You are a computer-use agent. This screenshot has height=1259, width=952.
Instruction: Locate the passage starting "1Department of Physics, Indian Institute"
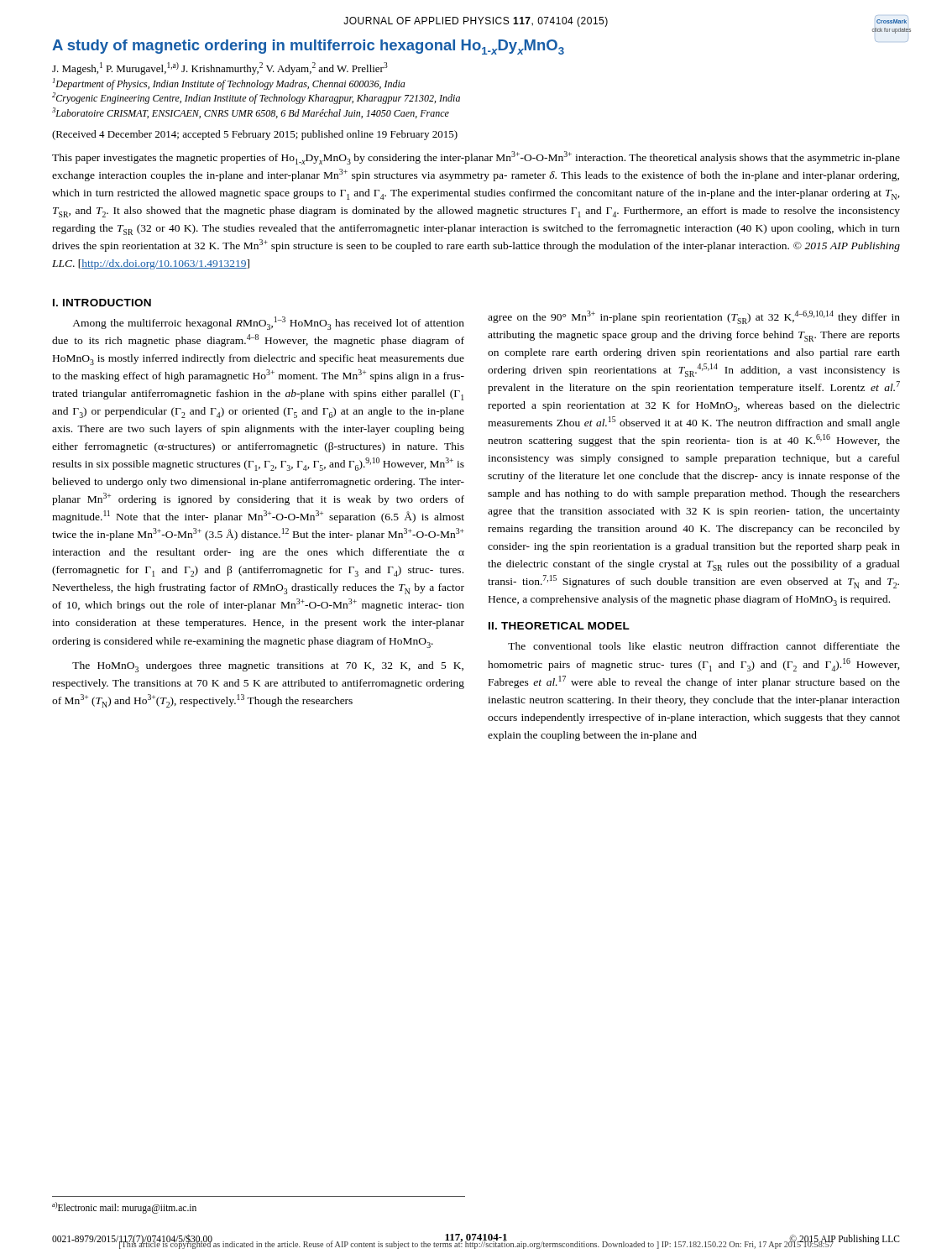point(256,98)
